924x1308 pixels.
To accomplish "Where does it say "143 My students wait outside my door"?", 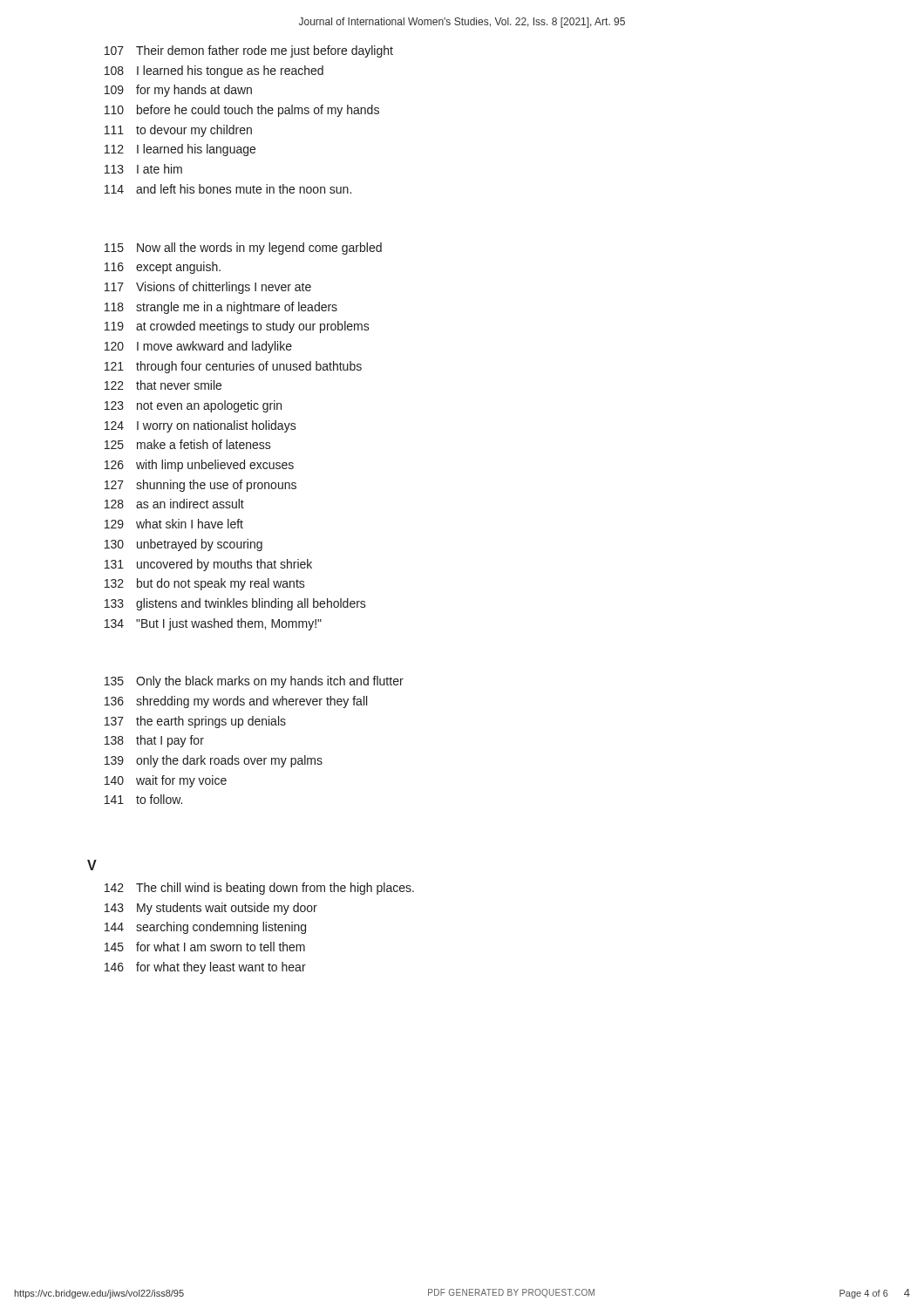I will [211, 909].
